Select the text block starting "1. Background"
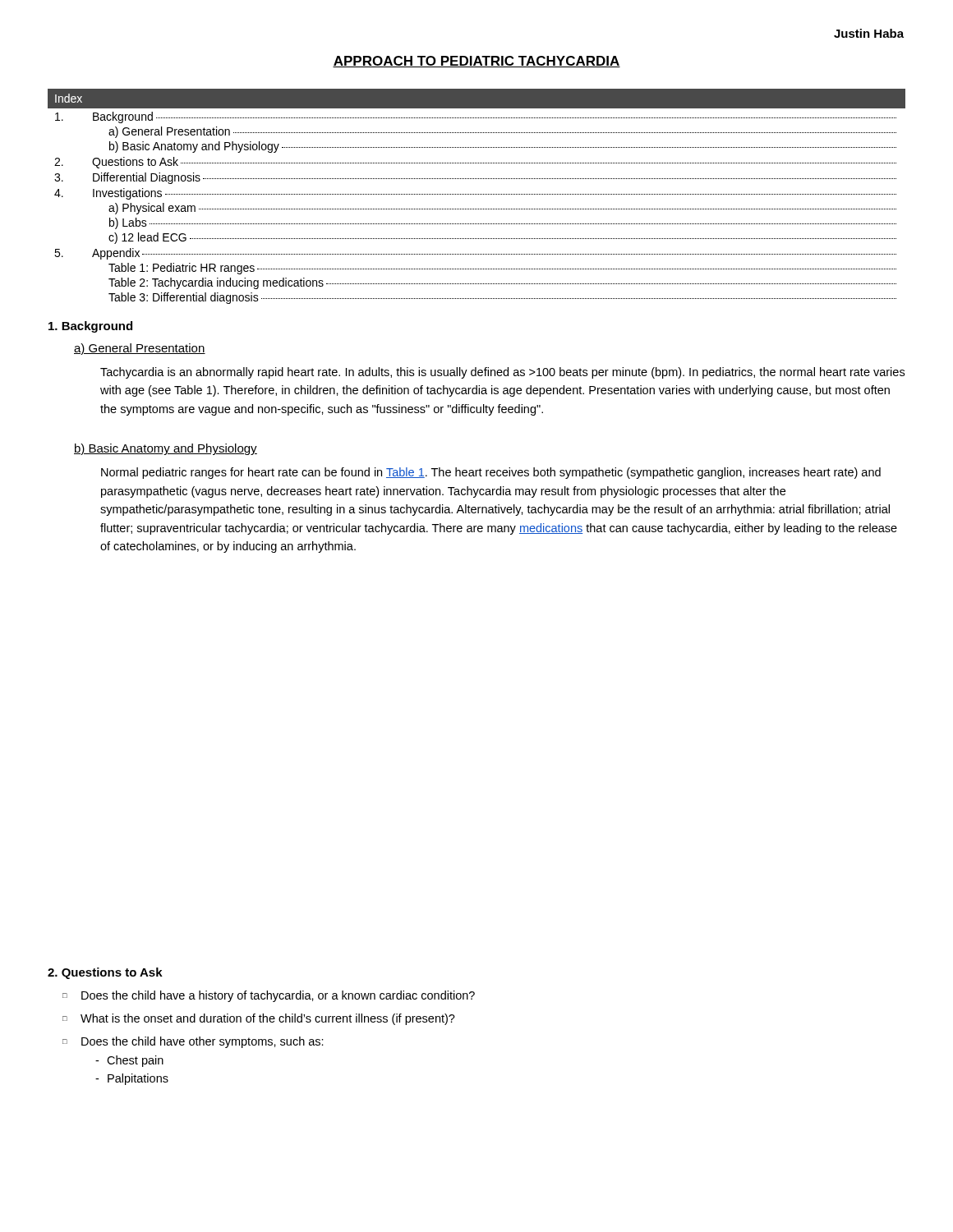The height and width of the screenshot is (1232, 953). 90,326
